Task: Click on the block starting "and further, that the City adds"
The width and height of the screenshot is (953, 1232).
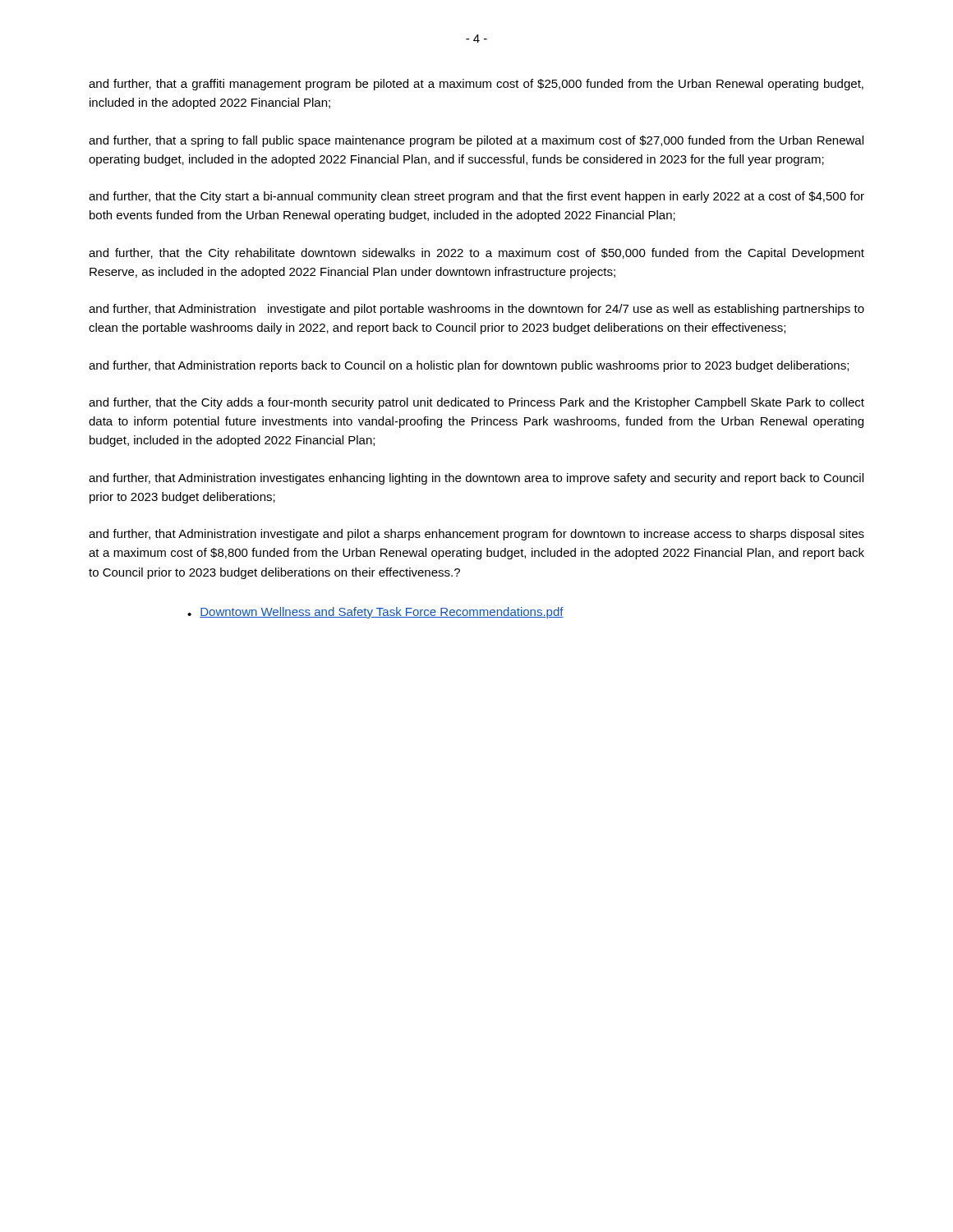Action: [x=476, y=421]
